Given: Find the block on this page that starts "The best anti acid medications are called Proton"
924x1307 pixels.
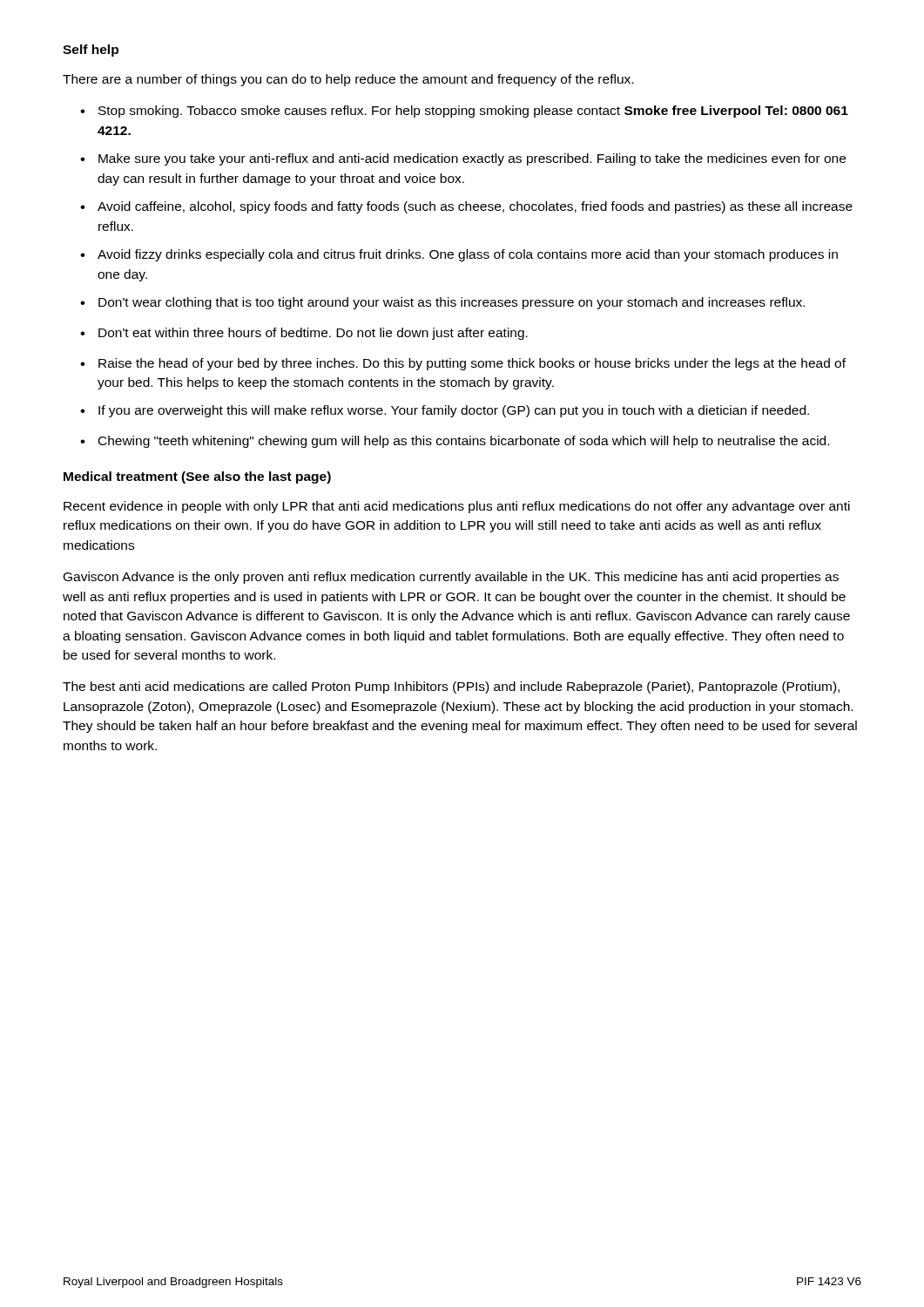Looking at the screenshot, I should pyautogui.click(x=460, y=716).
